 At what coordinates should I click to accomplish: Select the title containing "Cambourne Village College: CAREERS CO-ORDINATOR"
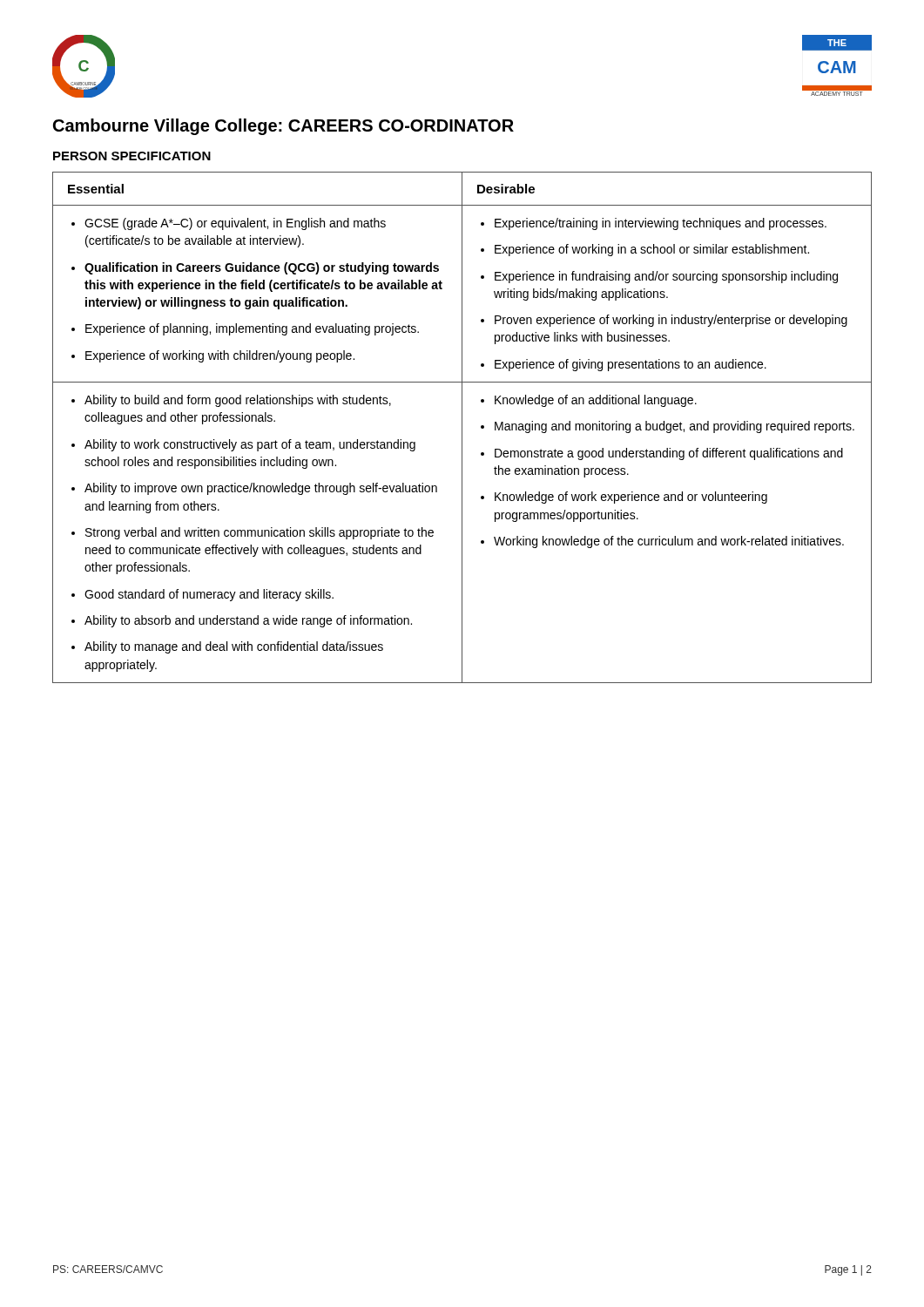[x=283, y=125]
